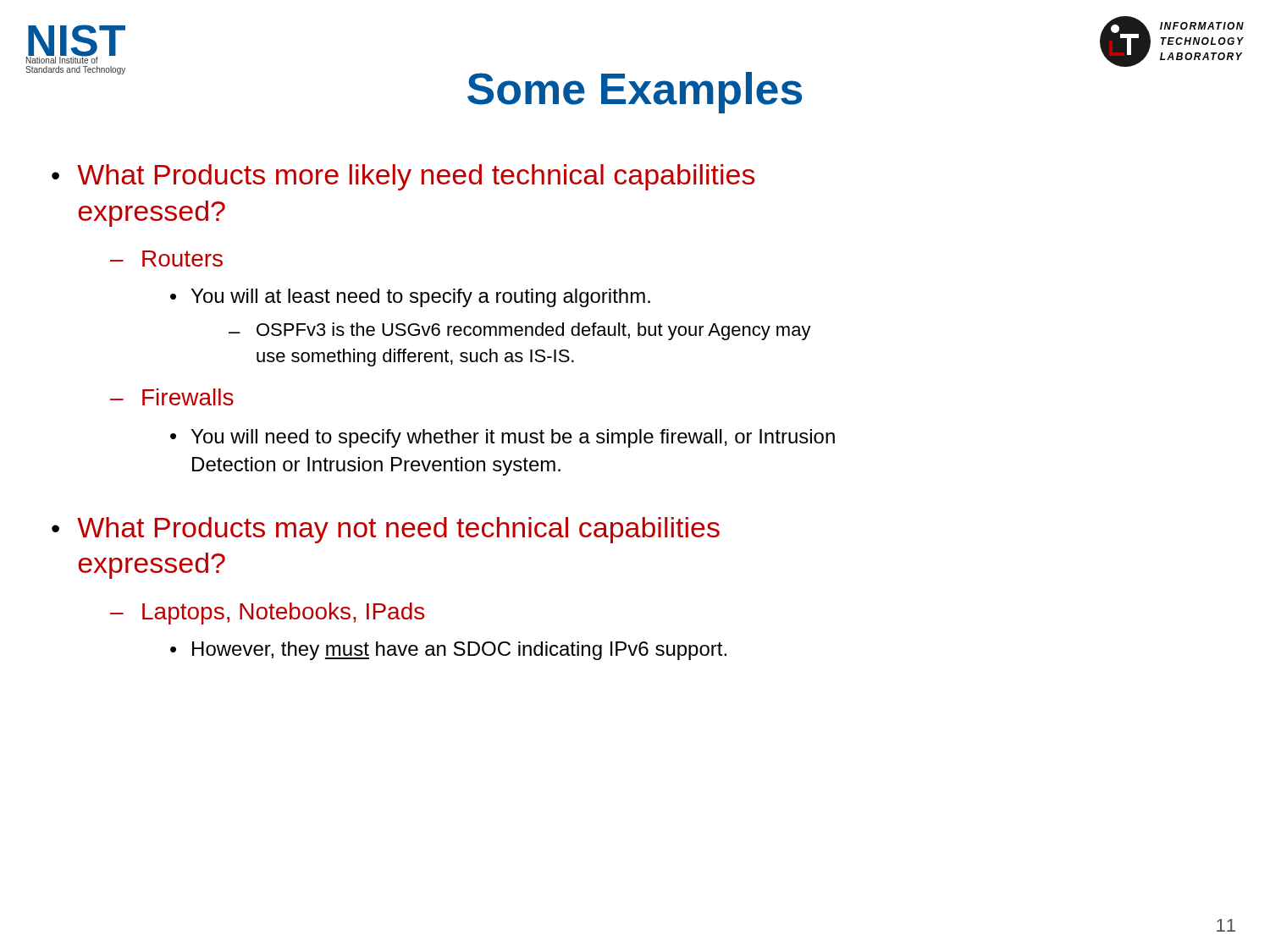
Task: Find the list item with the text "– Firewalls"
Action: pos(172,398)
